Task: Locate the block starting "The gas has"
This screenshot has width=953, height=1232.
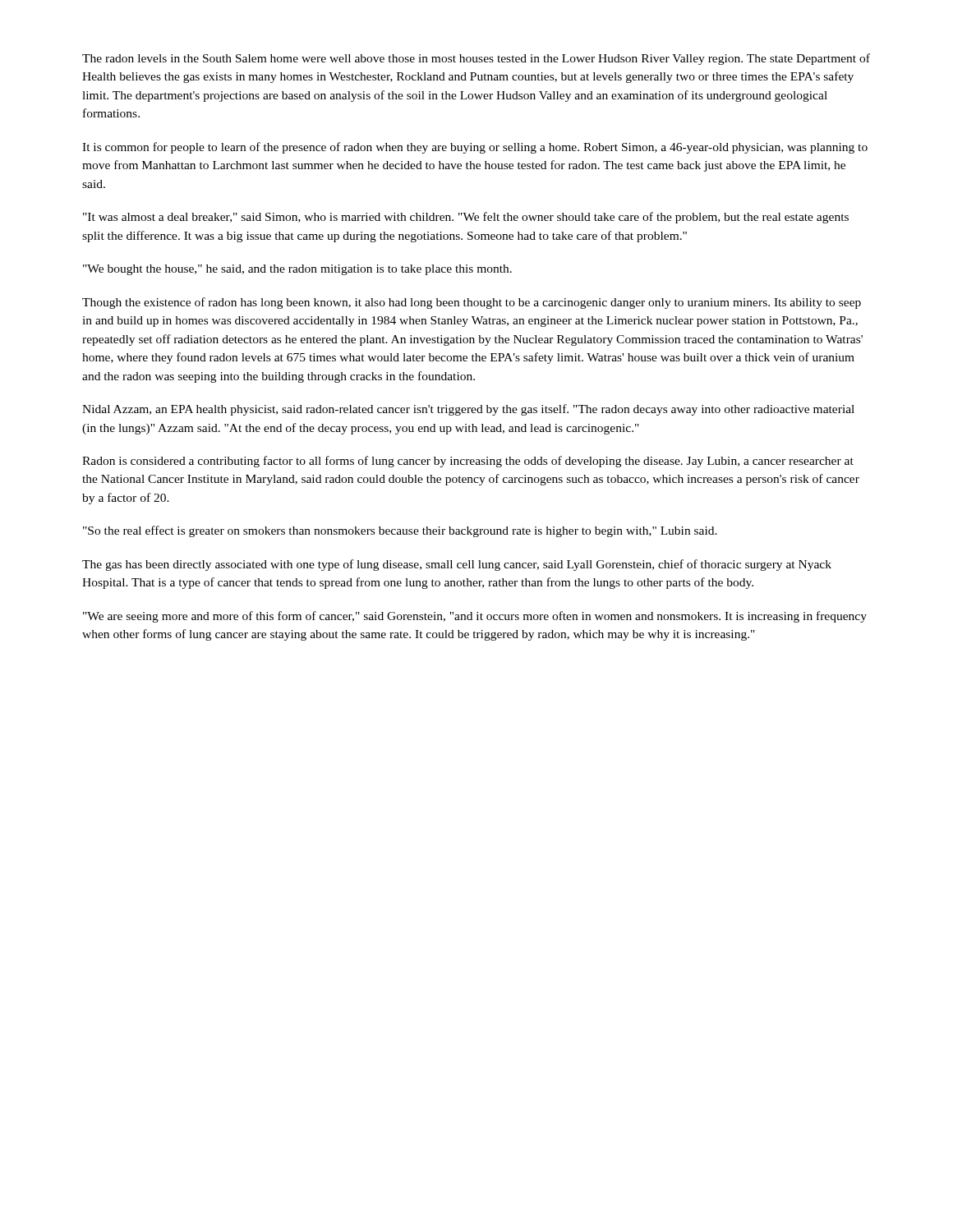Action: [x=457, y=573]
